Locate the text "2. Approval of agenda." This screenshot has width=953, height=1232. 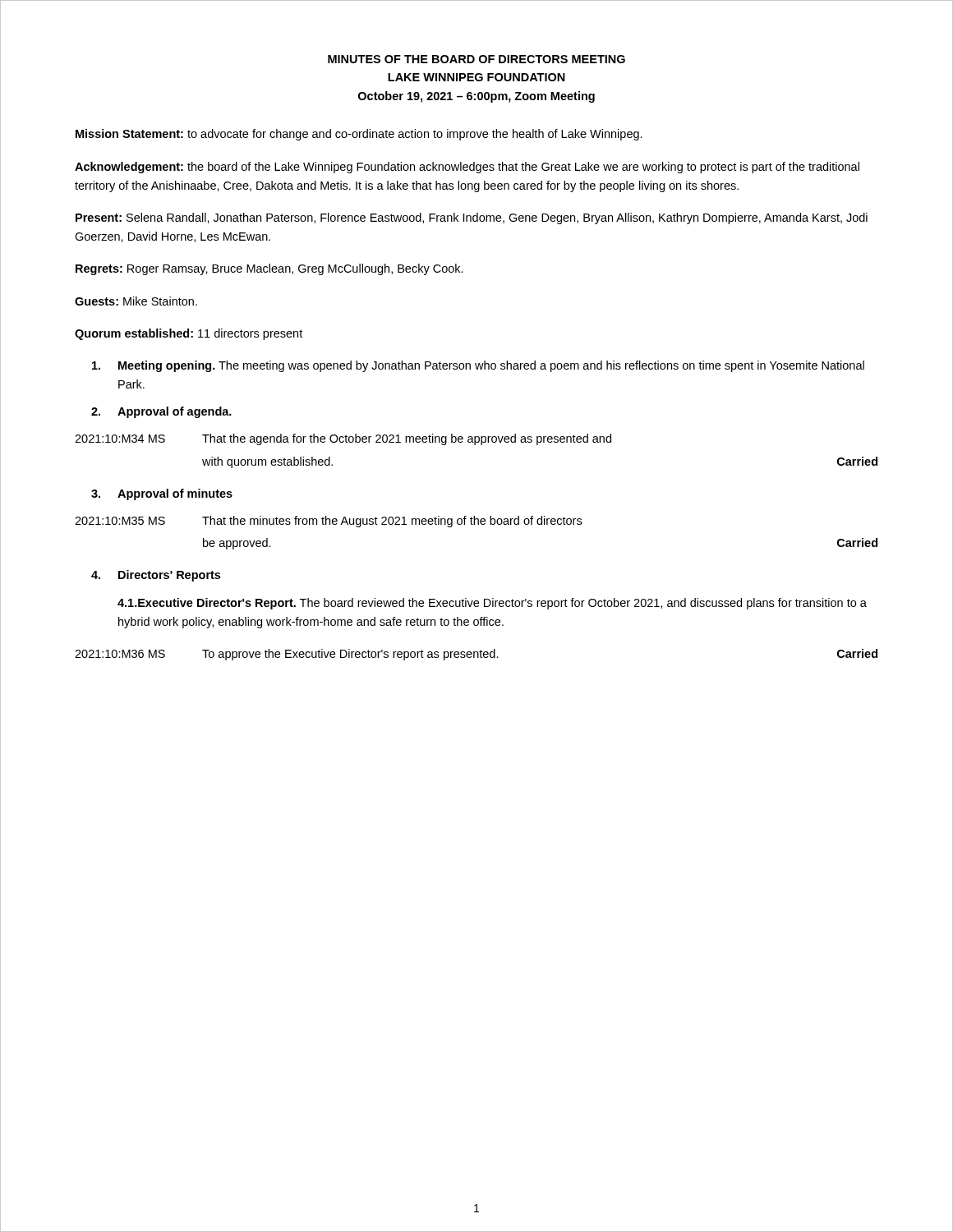pyautogui.click(x=161, y=412)
